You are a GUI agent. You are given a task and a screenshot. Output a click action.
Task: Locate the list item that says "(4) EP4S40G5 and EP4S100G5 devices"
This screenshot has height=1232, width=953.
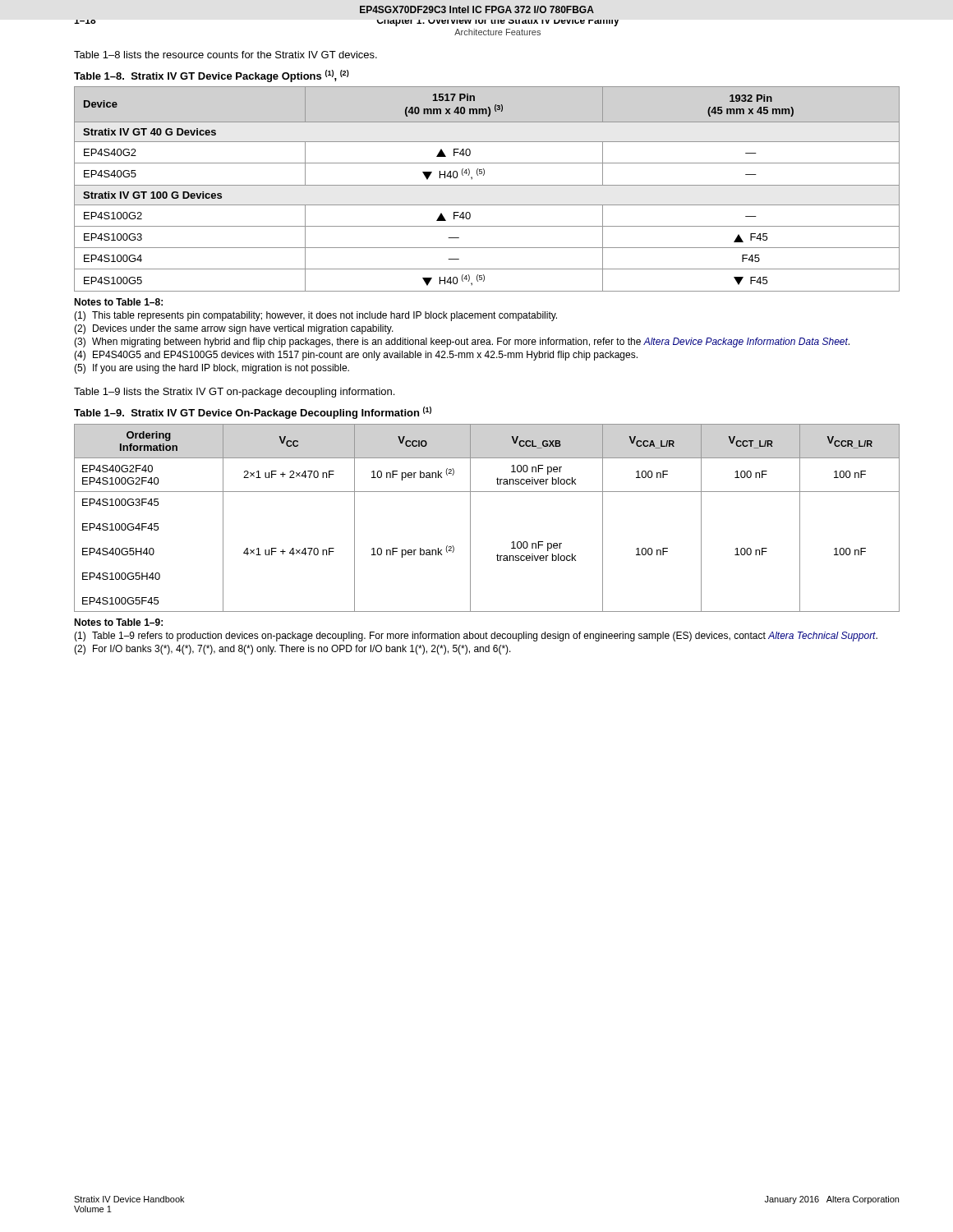[356, 355]
